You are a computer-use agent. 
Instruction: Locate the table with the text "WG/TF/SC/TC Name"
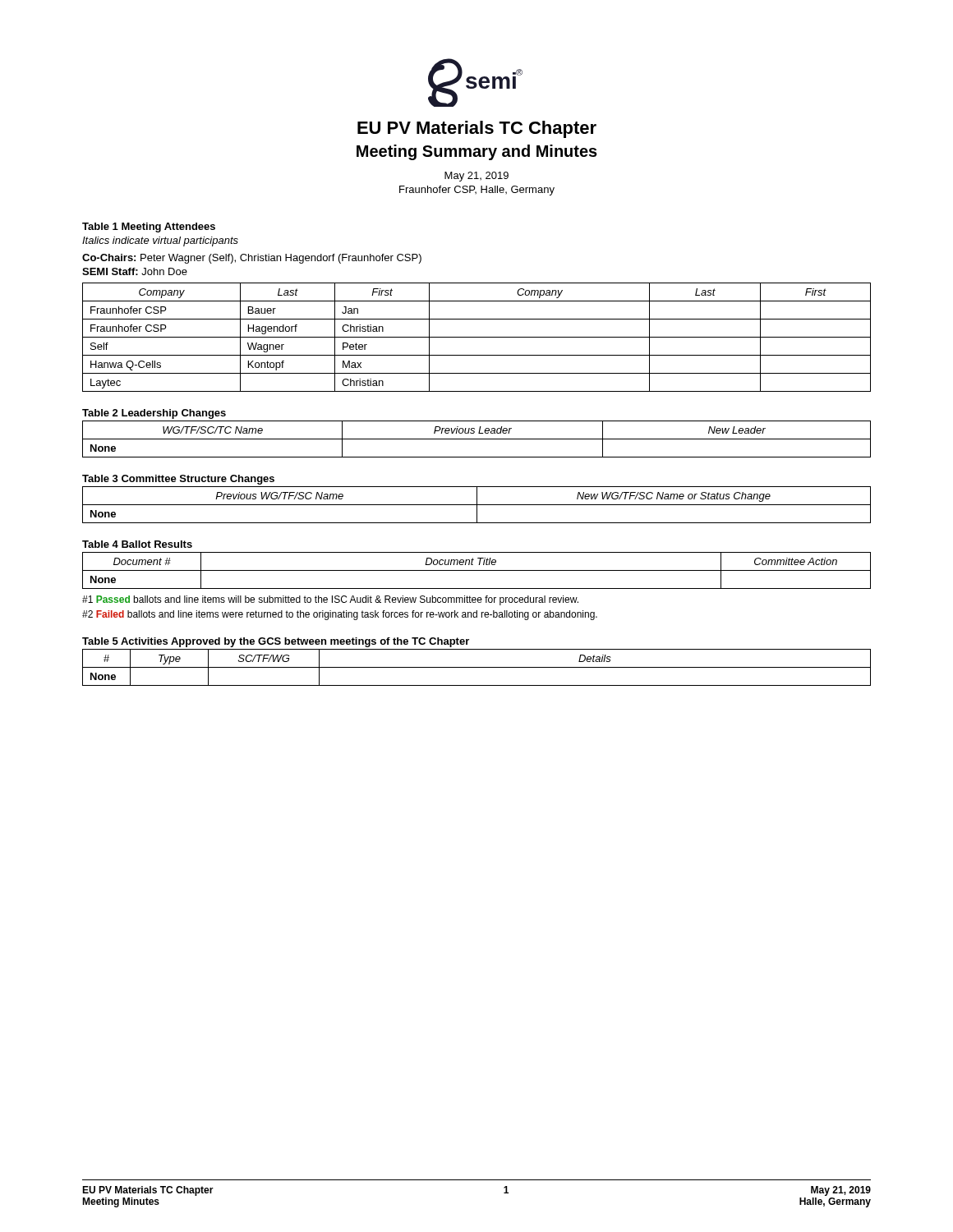(x=476, y=439)
